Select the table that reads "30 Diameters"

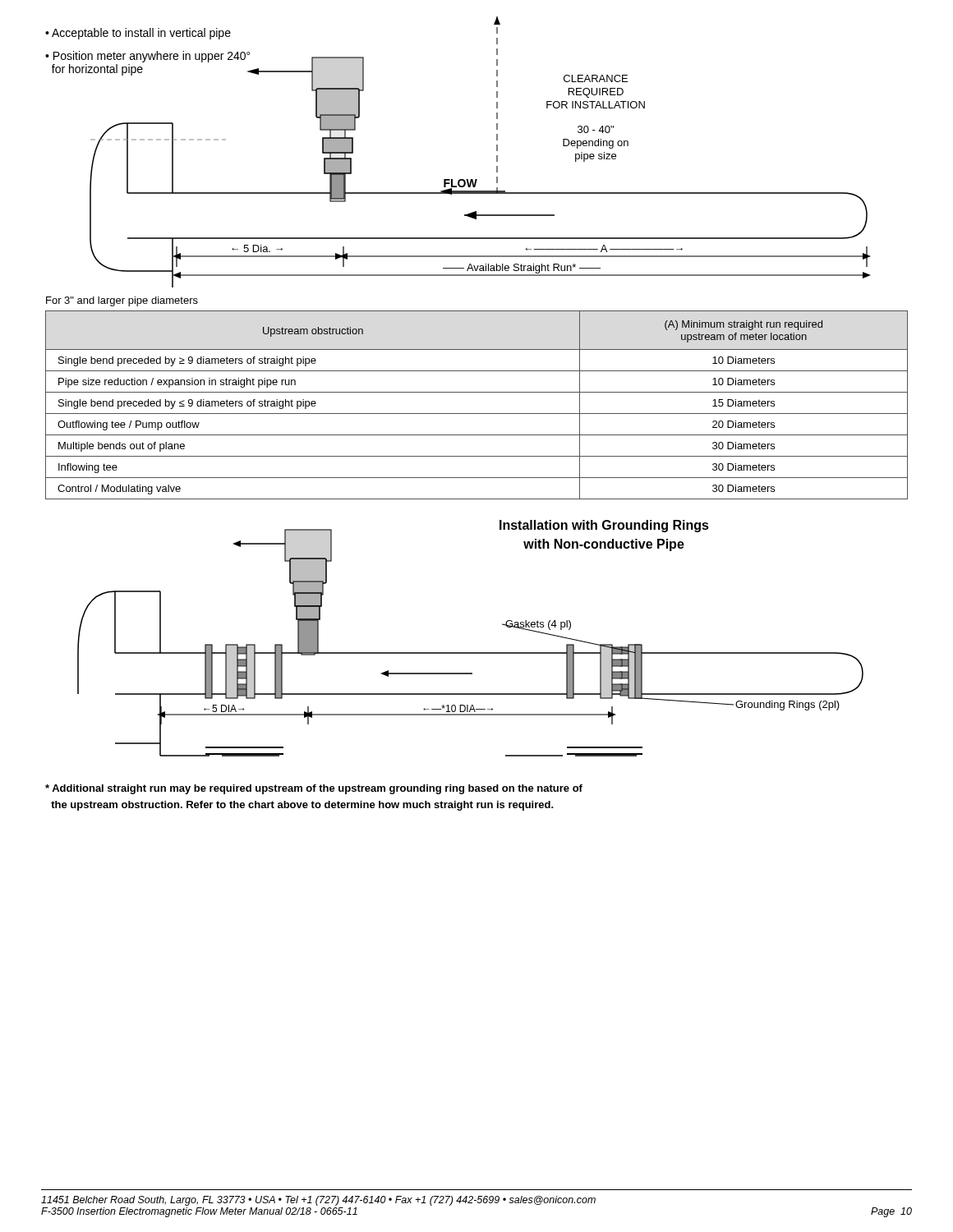point(476,405)
